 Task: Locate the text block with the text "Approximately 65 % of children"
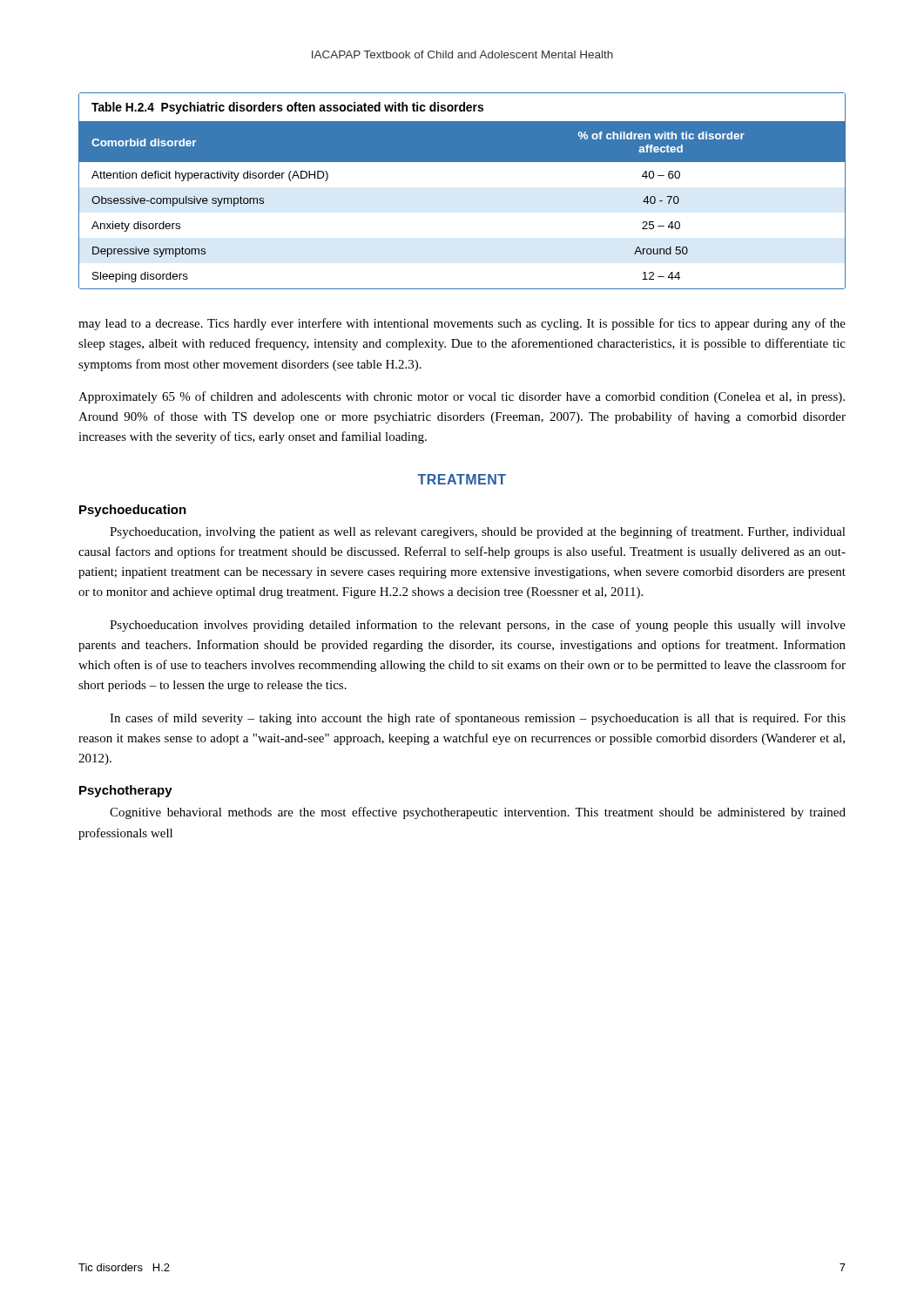coord(462,416)
